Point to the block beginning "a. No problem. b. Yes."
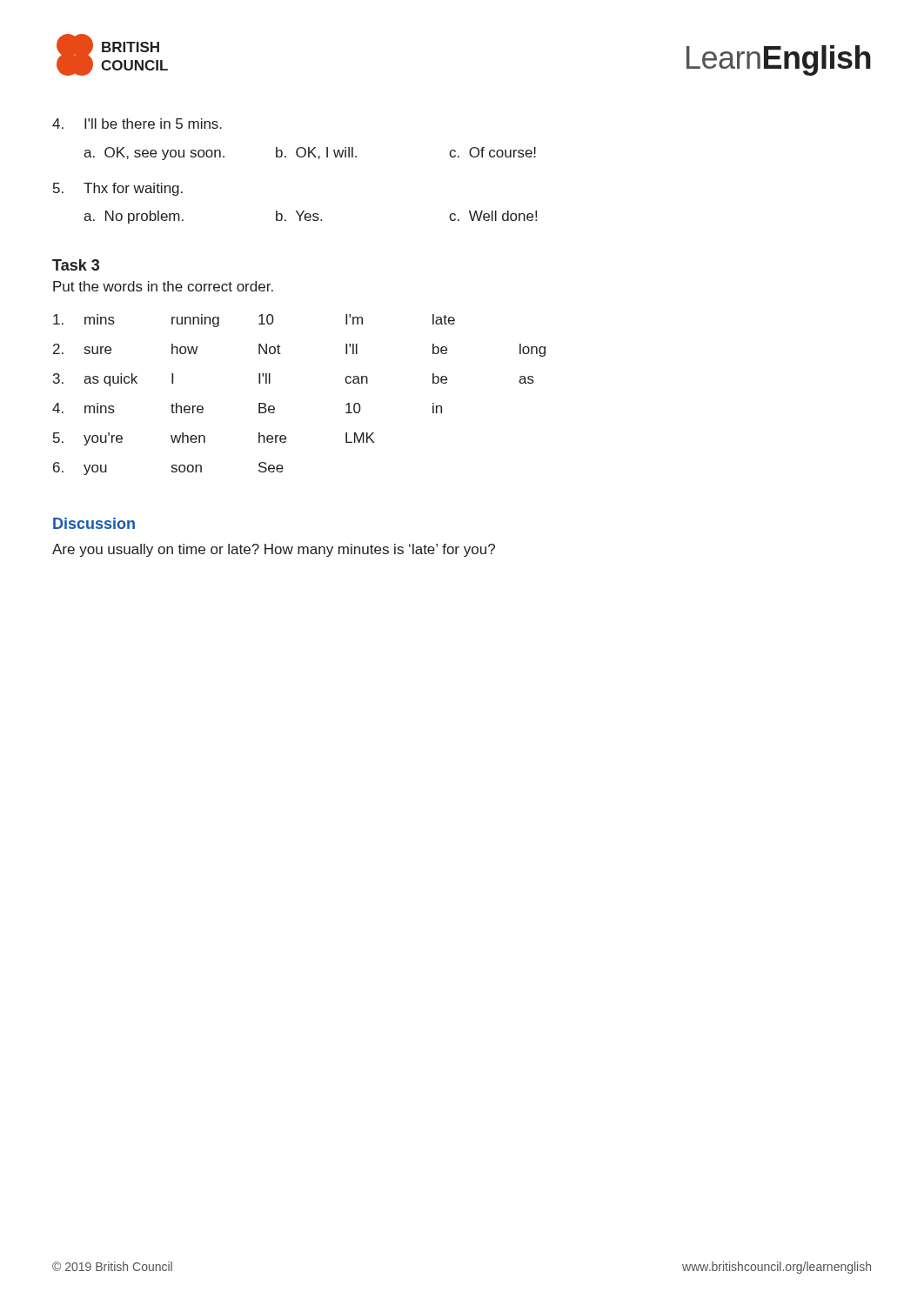Screen dimensions: 1305x924 [x=310, y=217]
